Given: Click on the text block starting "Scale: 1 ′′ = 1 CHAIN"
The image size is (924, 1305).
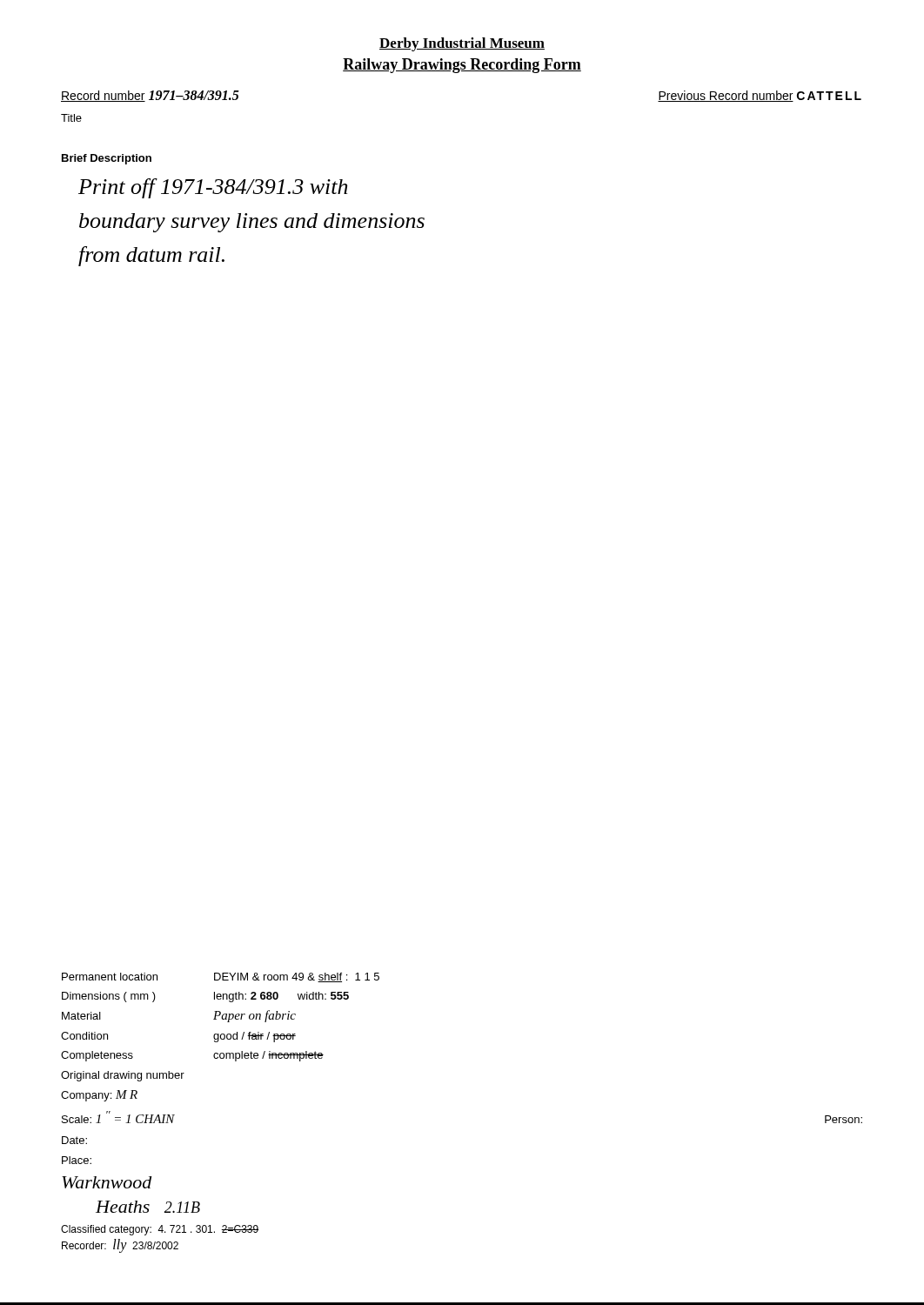Looking at the screenshot, I should point(128,1118).
